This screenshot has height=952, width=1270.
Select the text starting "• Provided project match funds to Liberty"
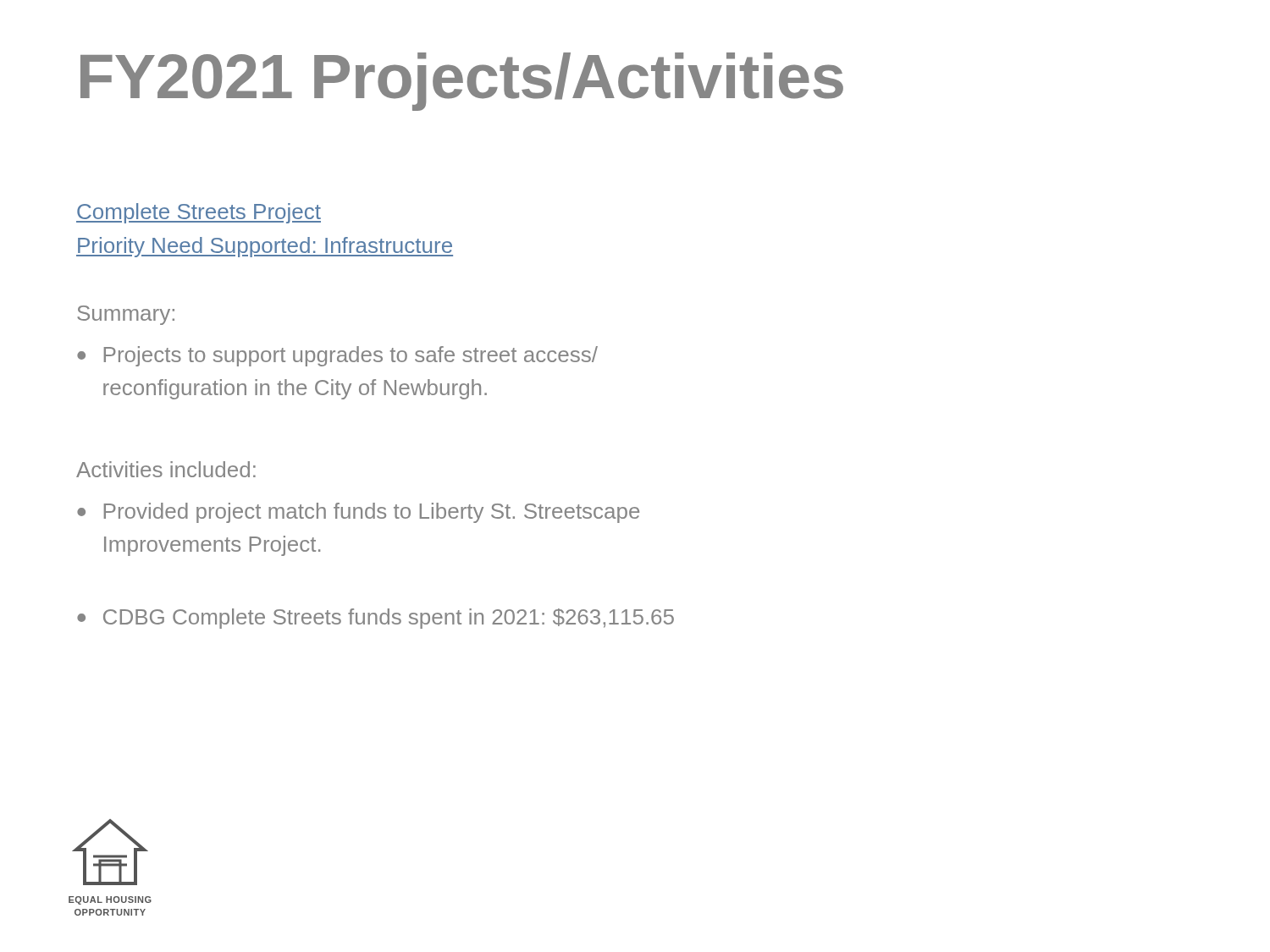[x=358, y=528]
